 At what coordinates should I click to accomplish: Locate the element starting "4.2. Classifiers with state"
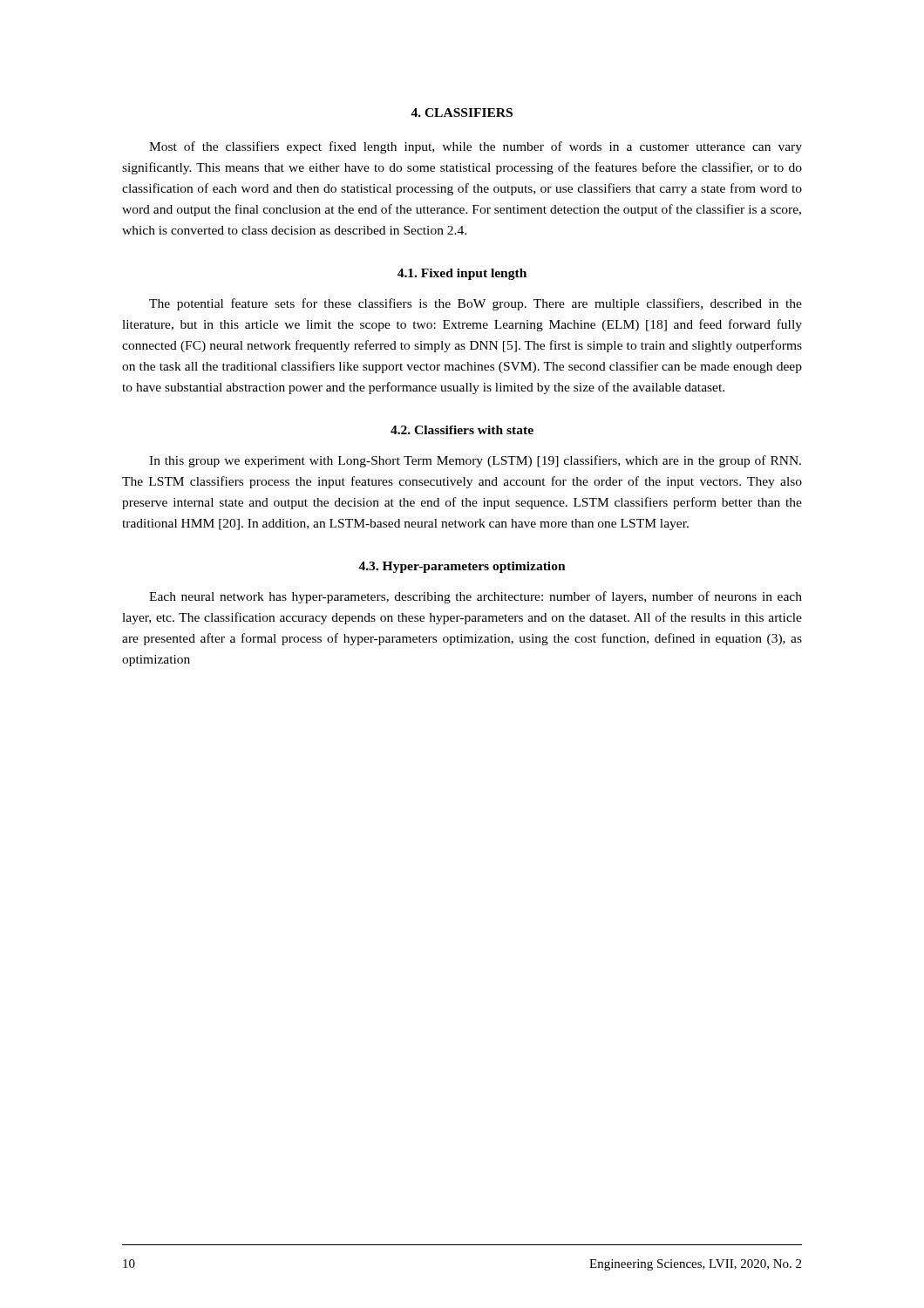462,430
